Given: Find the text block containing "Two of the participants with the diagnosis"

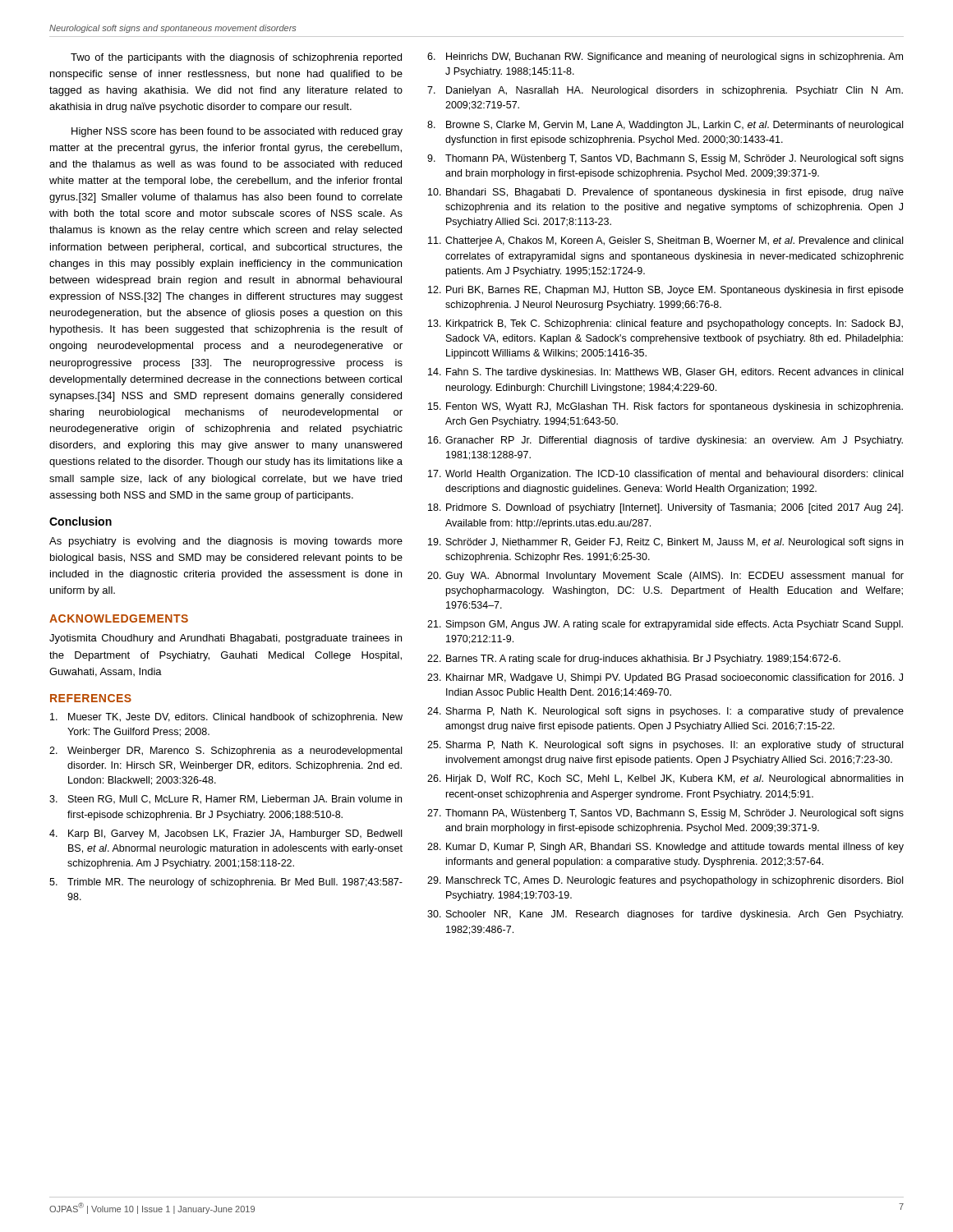Looking at the screenshot, I should [226, 82].
